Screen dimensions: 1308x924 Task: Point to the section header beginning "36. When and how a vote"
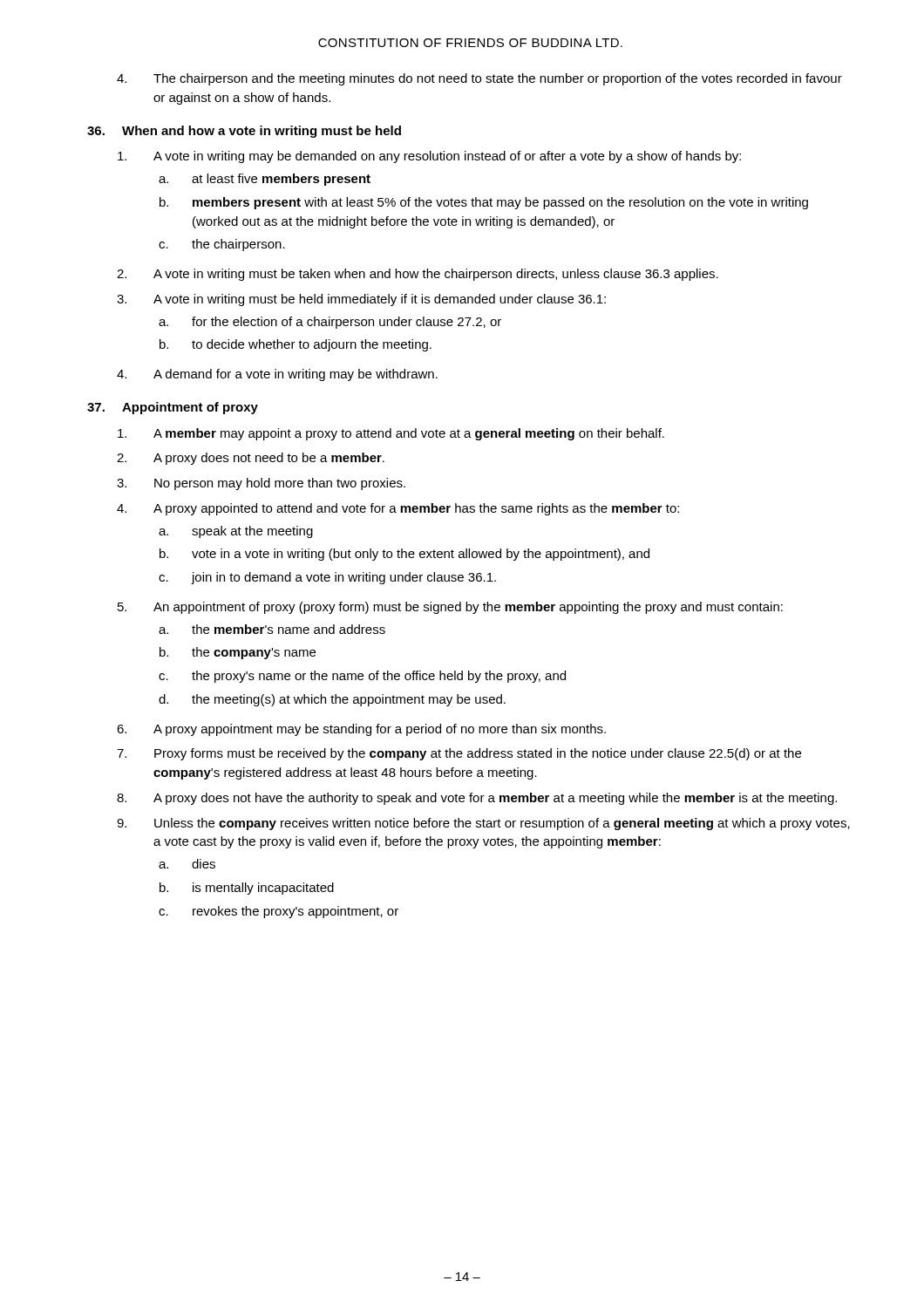pyautogui.click(x=244, y=130)
